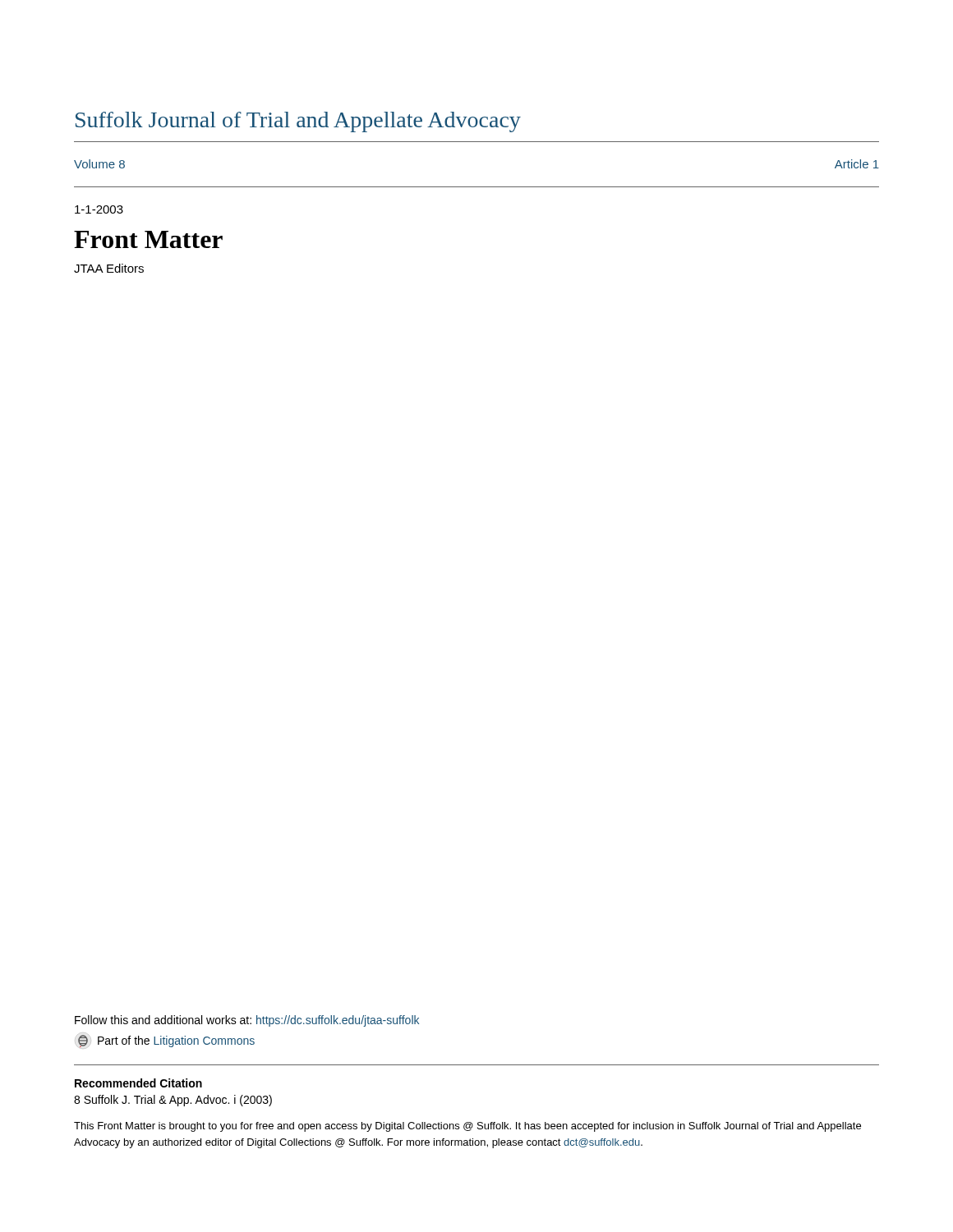This screenshot has height=1232, width=953.
Task: Click on the text block that reads "This Front Matter is"
Action: (x=468, y=1134)
